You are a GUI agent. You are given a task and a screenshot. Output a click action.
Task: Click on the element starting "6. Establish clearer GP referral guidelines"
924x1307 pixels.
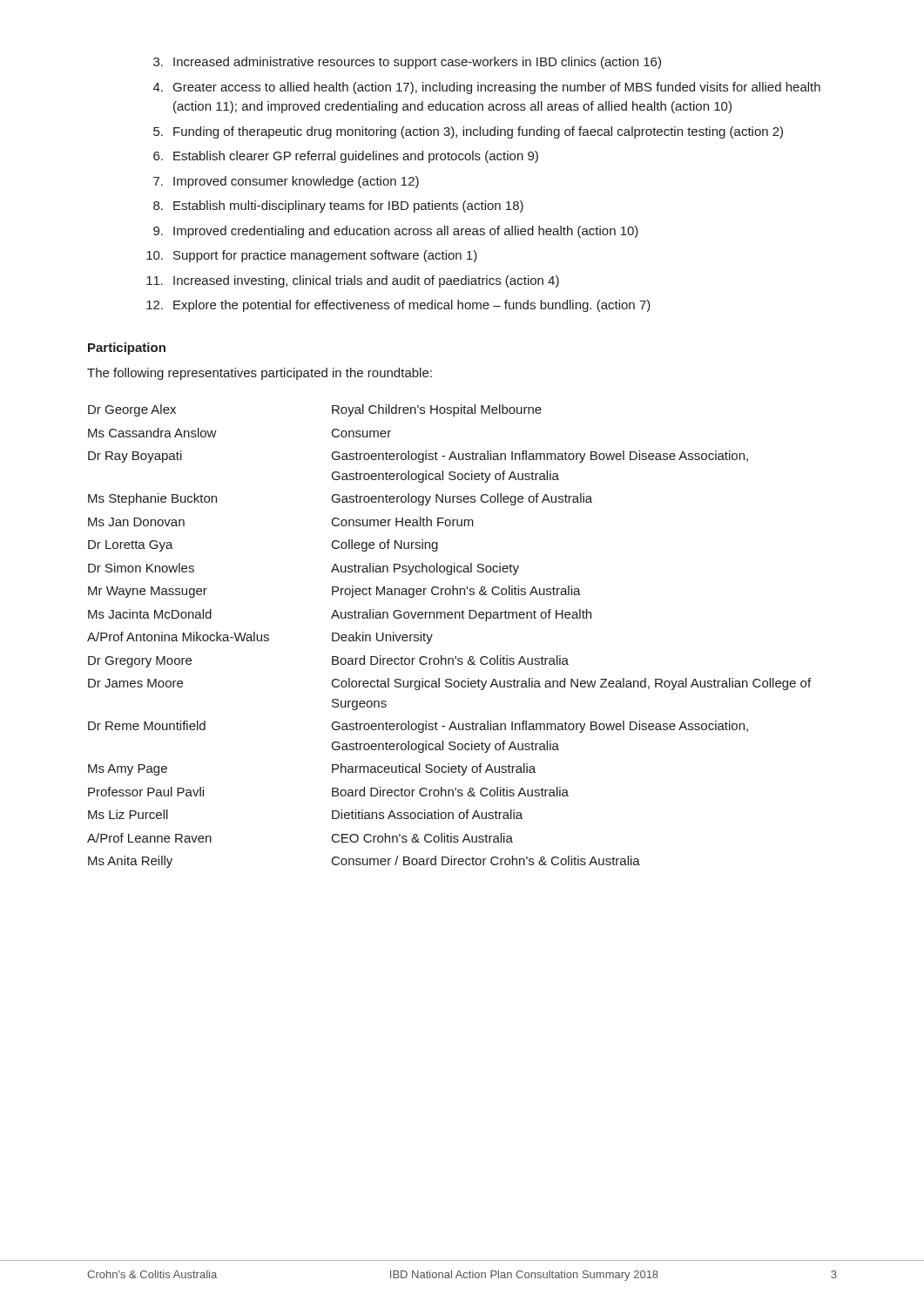point(488,156)
